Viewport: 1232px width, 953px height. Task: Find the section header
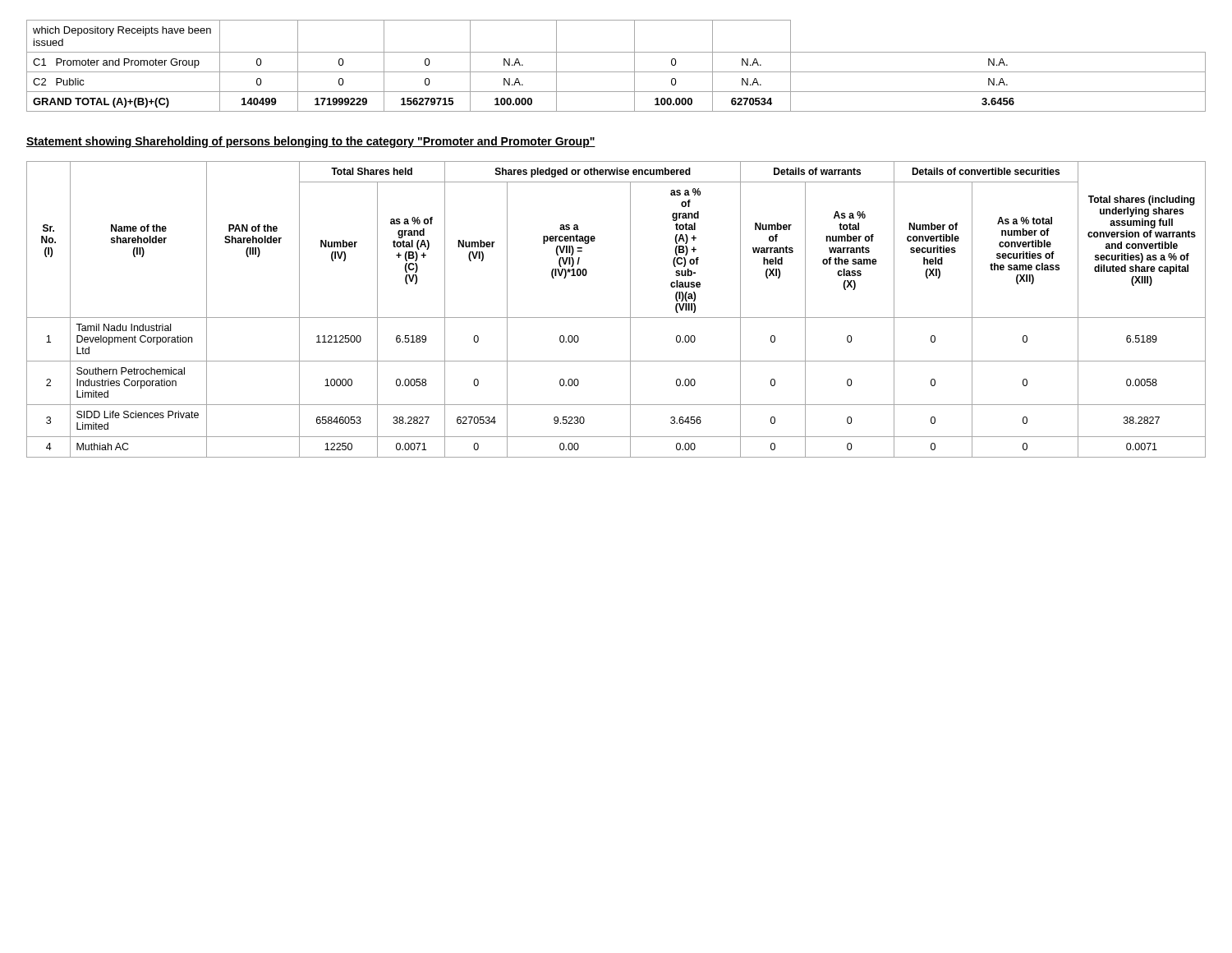311,141
